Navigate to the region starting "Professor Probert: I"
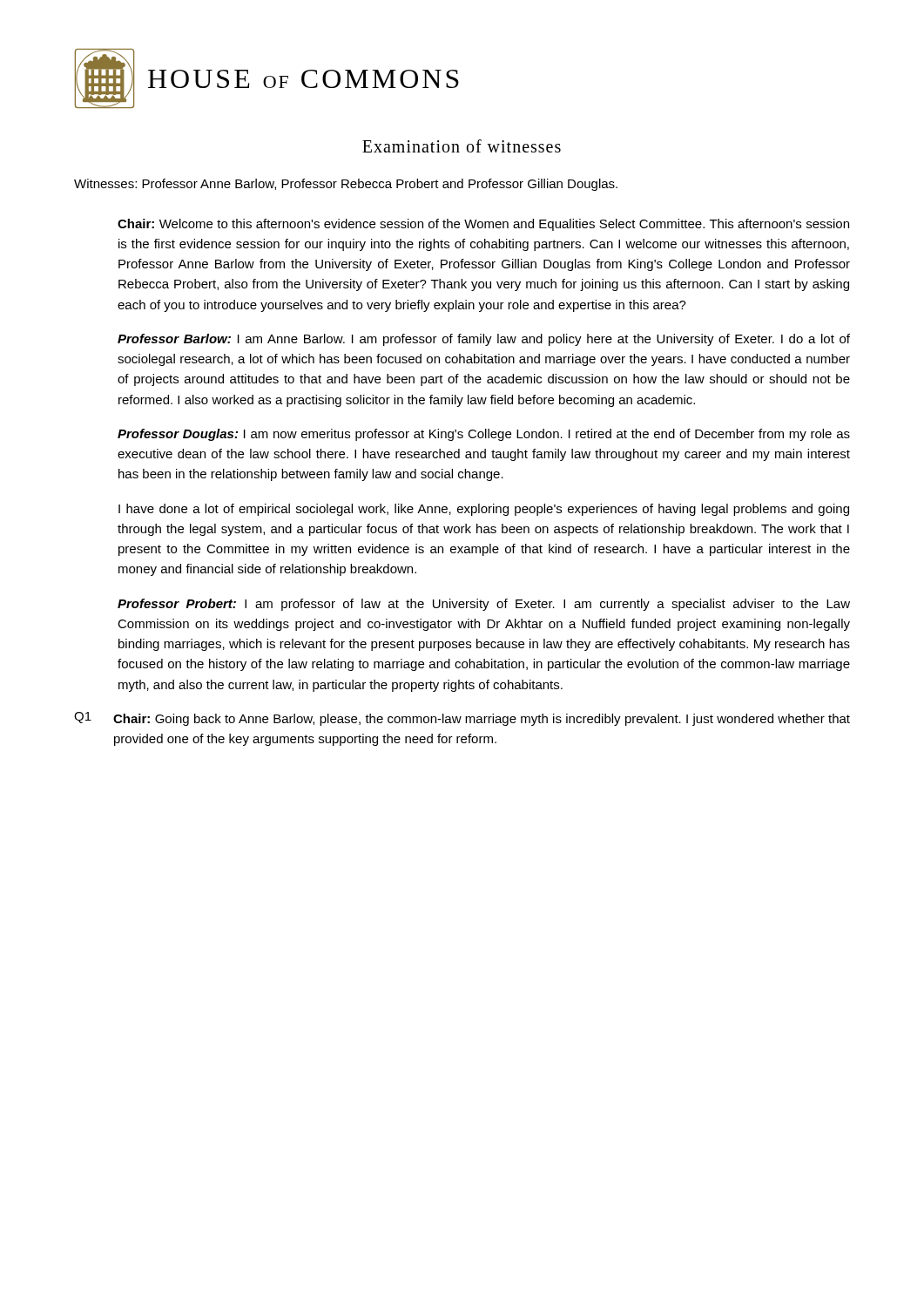Screen dimensions: 1307x924 484,644
